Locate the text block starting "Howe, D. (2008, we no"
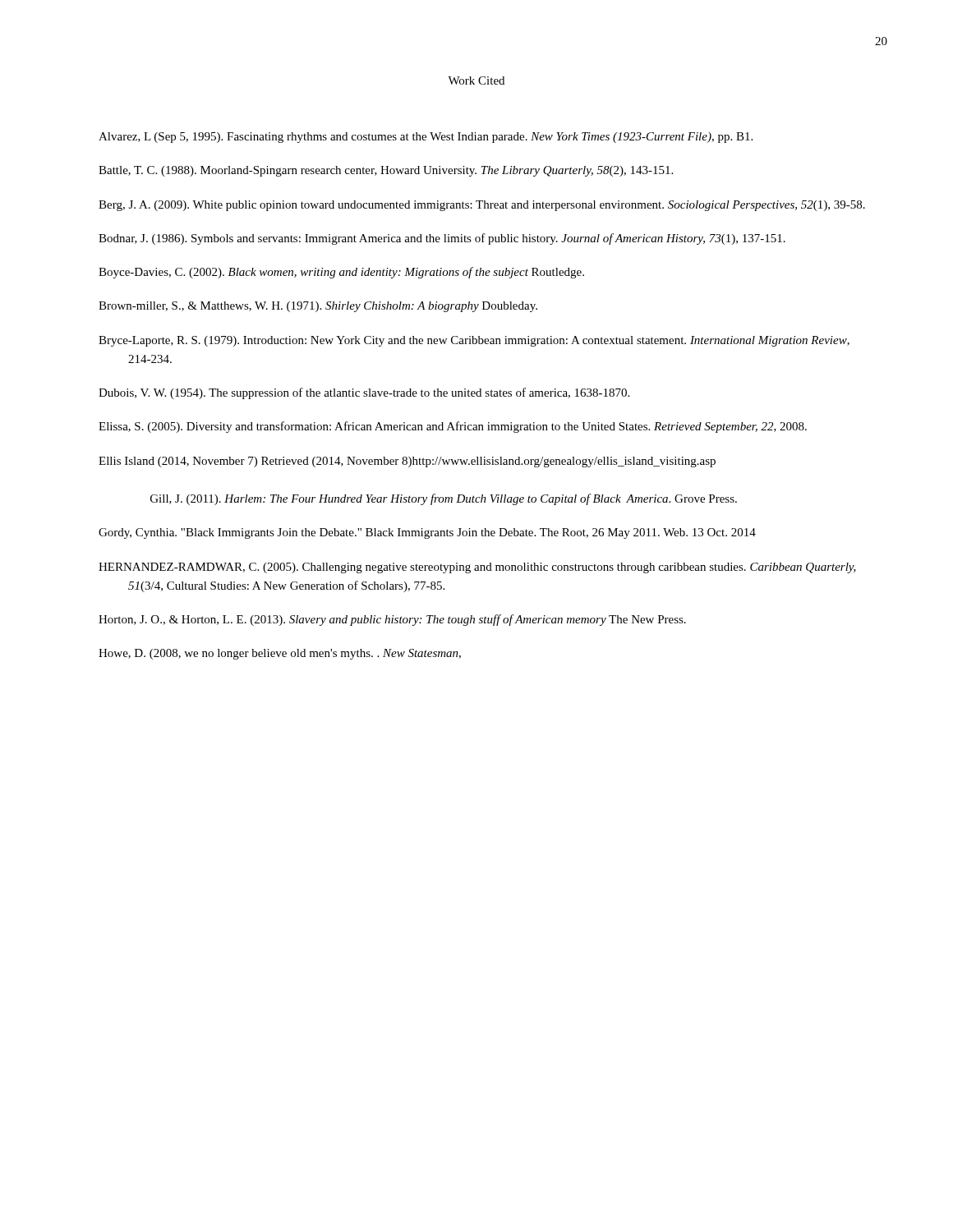This screenshot has width=953, height=1232. click(x=280, y=653)
